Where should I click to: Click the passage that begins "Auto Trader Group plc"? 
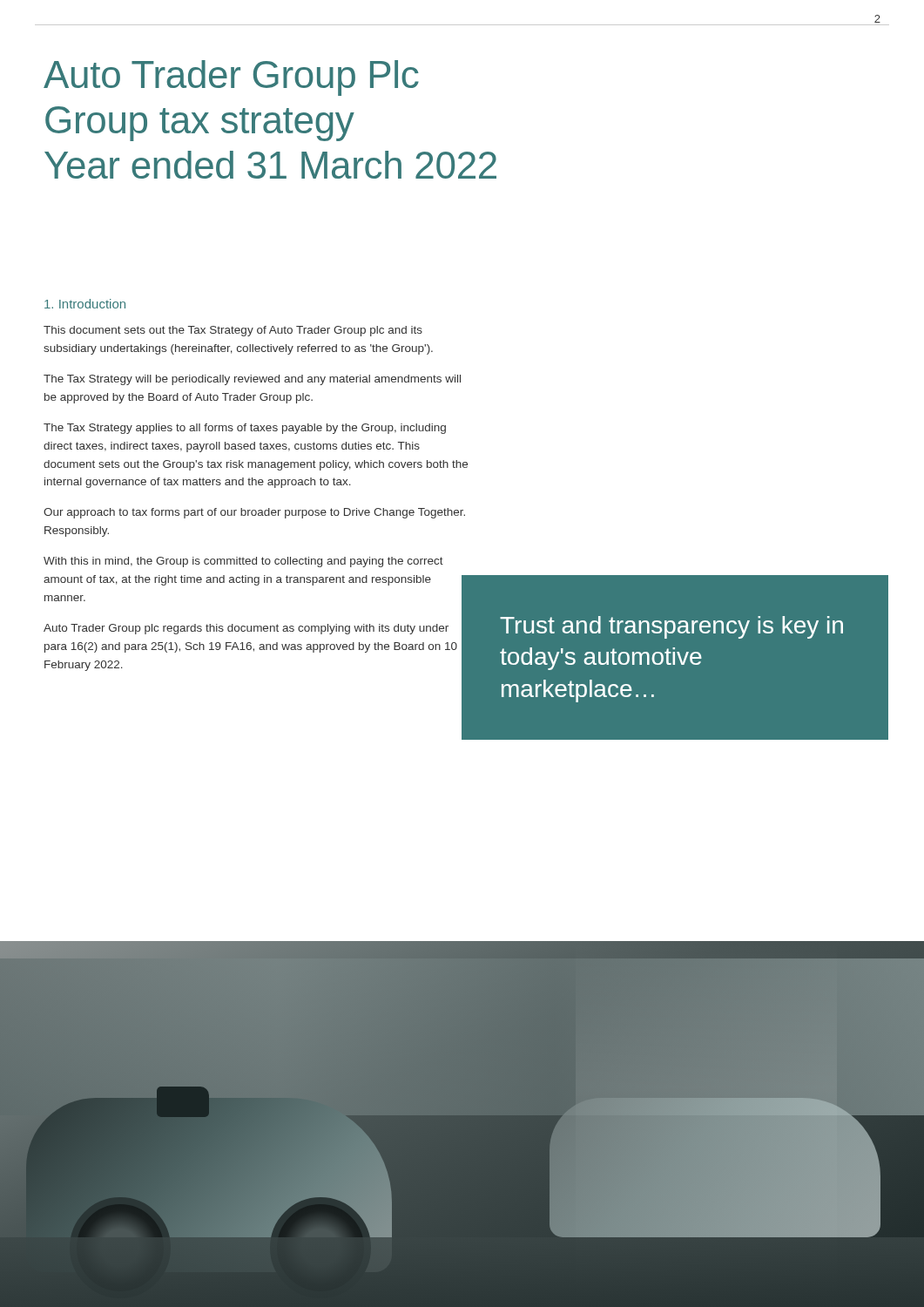pos(257,647)
